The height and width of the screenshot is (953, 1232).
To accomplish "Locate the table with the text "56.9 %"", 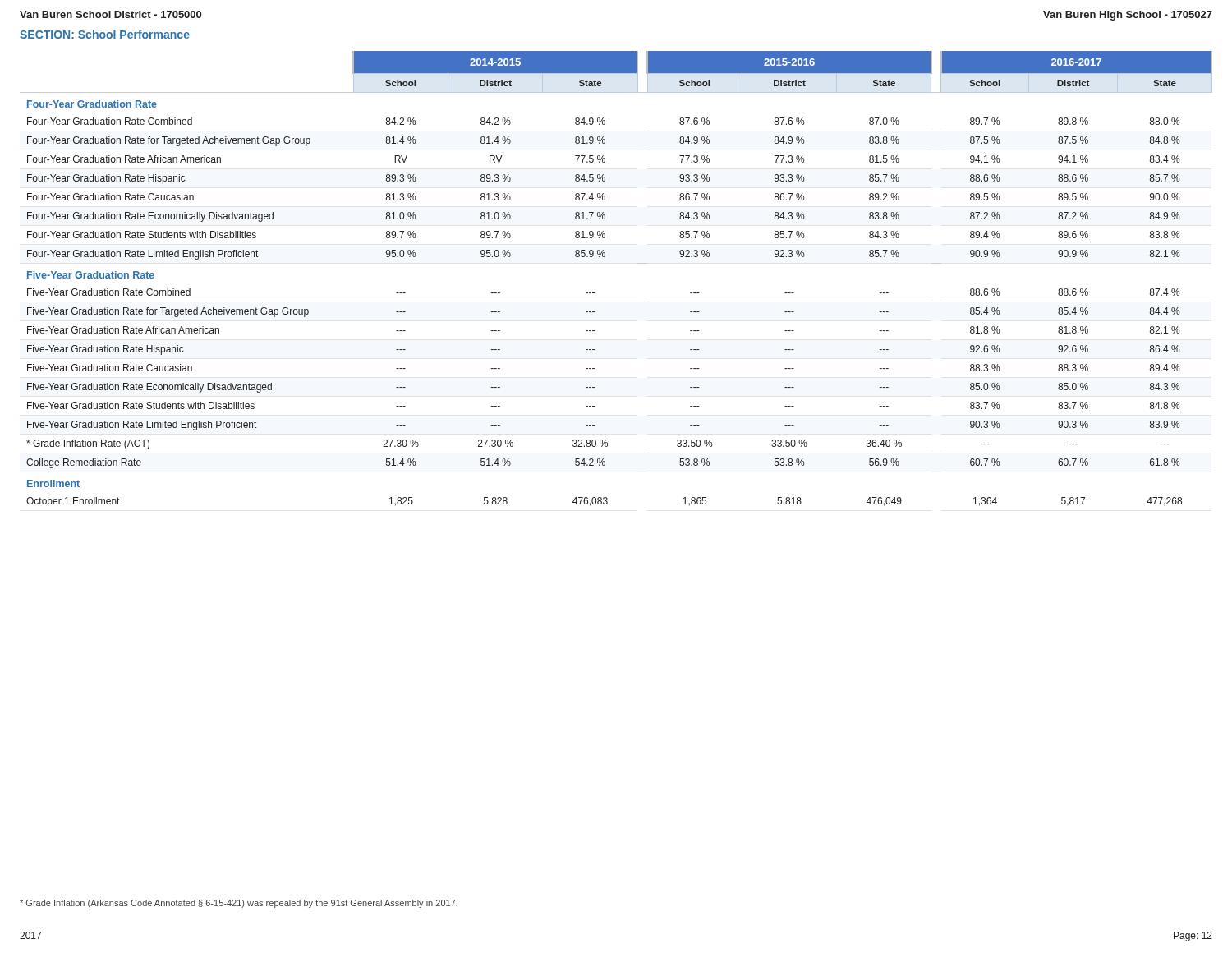I will [616, 281].
